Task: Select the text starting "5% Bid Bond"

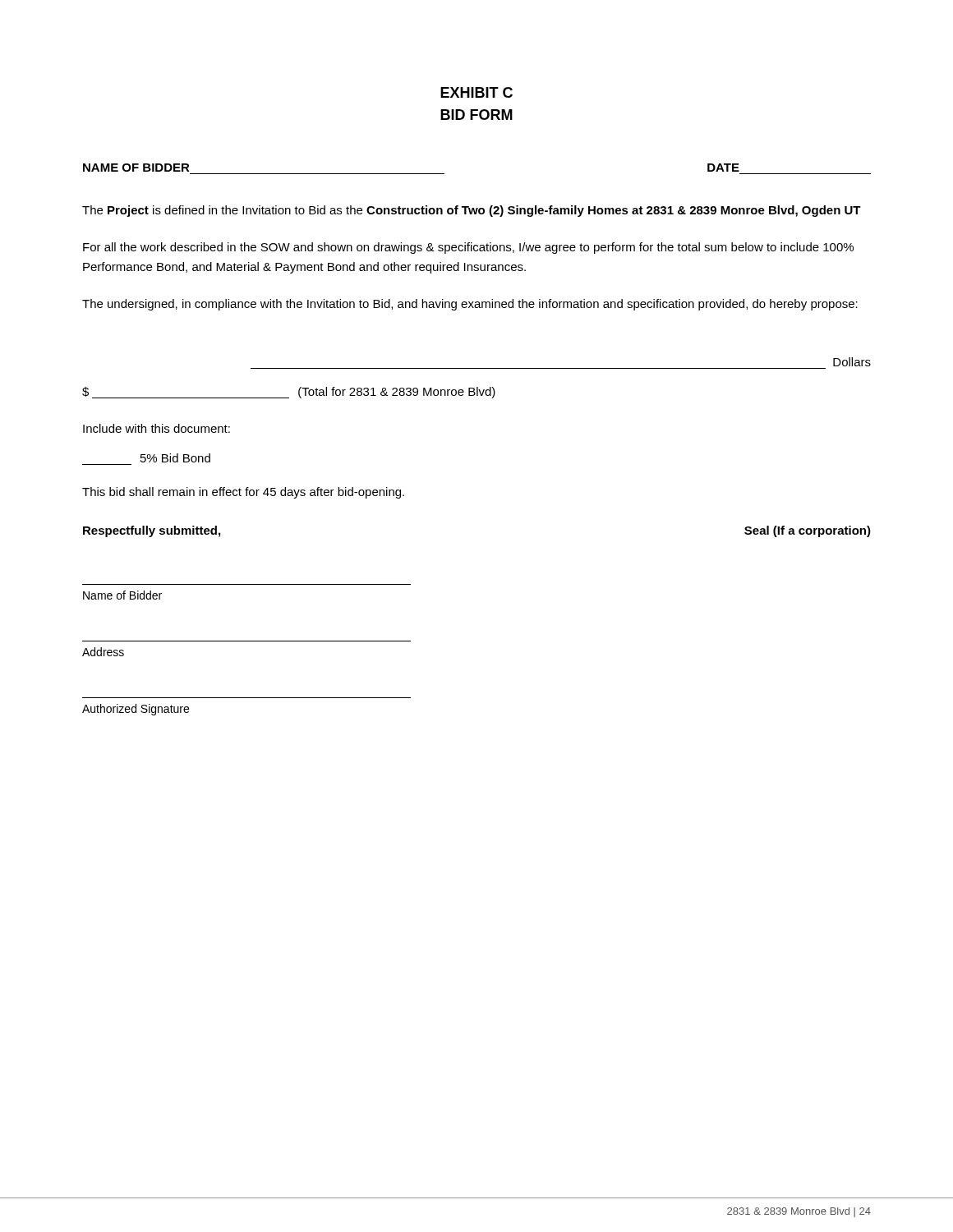Action: 147,457
